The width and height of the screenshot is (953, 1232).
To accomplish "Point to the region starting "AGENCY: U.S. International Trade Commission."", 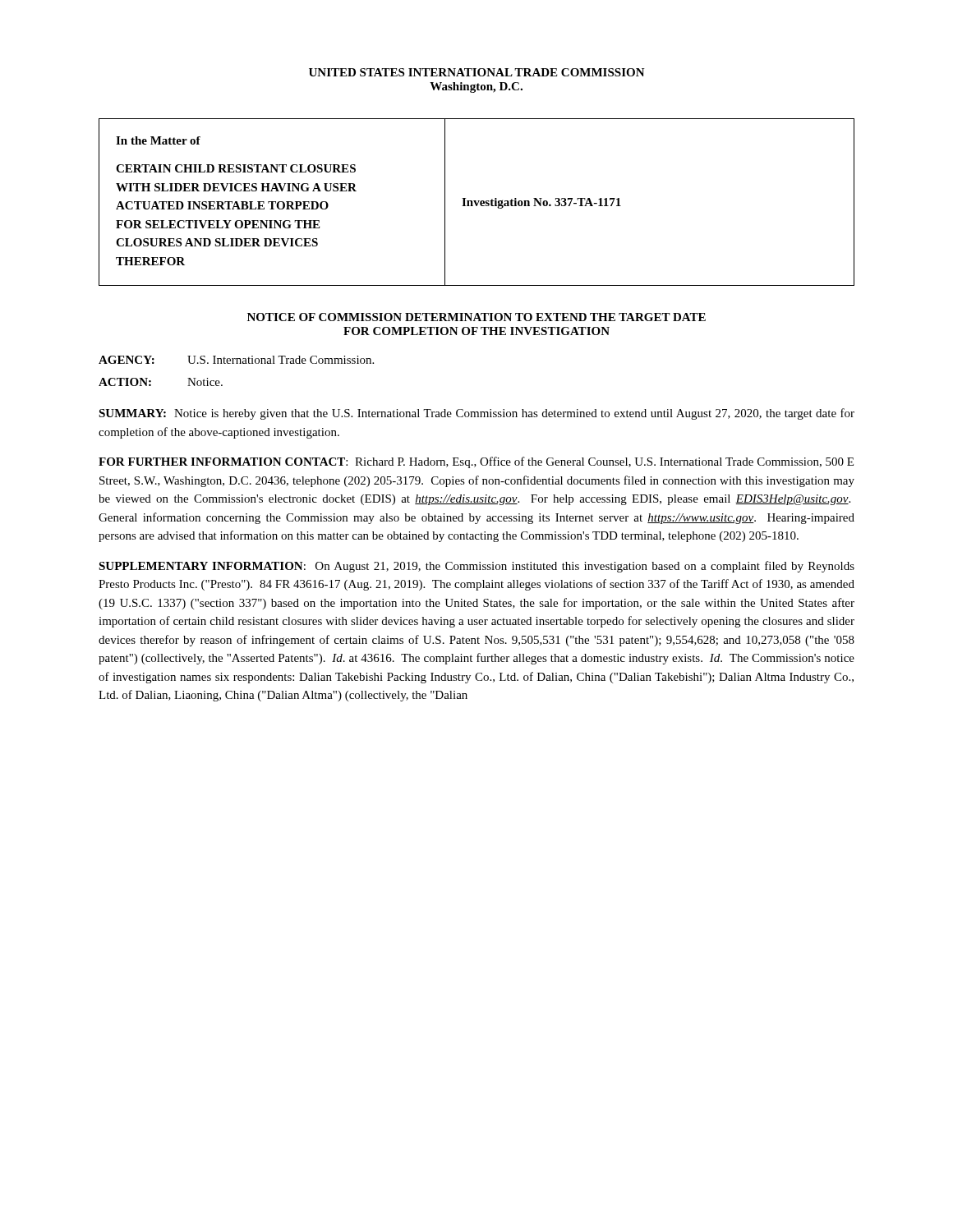I will point(236,360).
